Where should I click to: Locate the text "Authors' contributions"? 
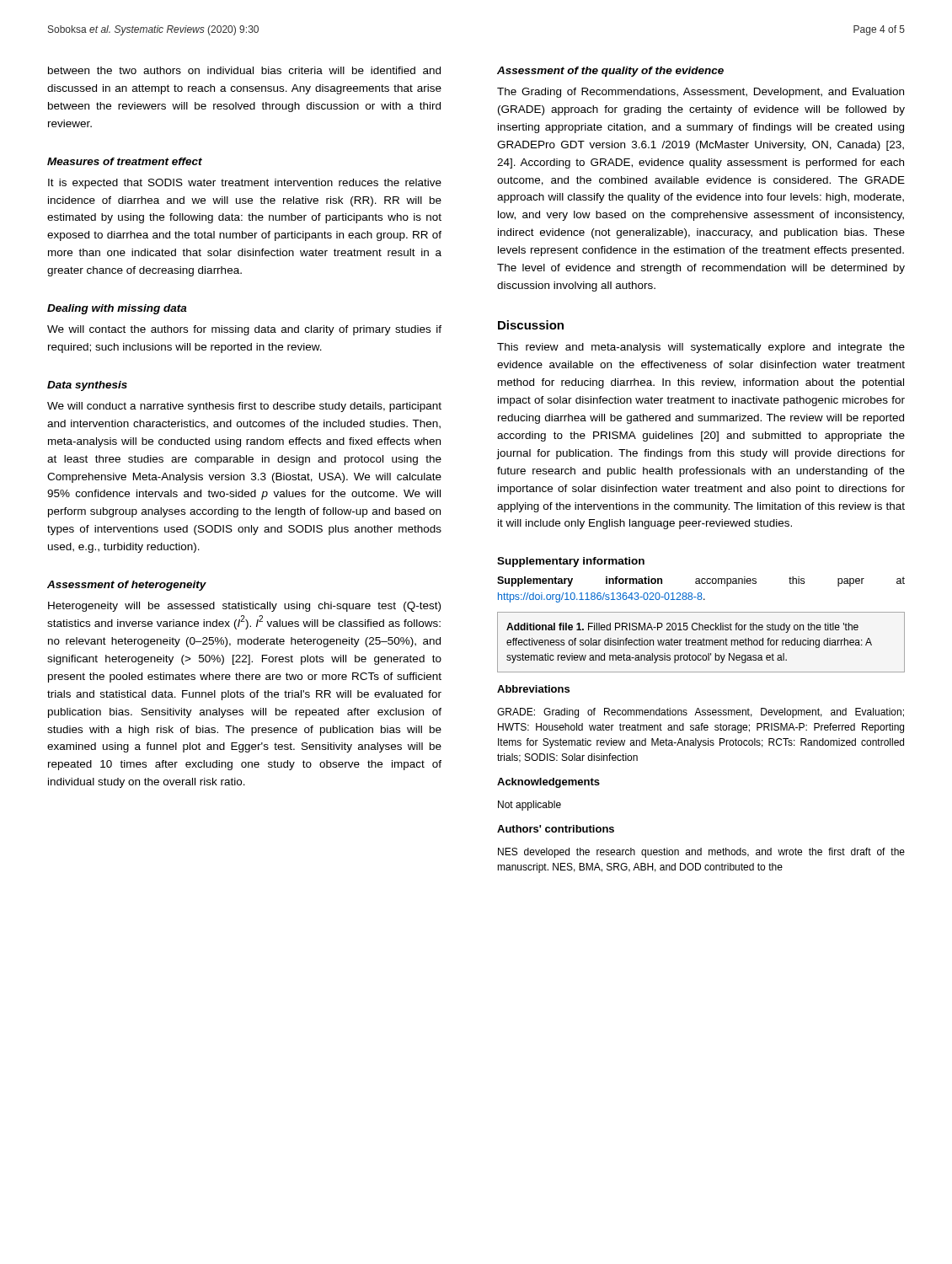click(x=556, y=829)
